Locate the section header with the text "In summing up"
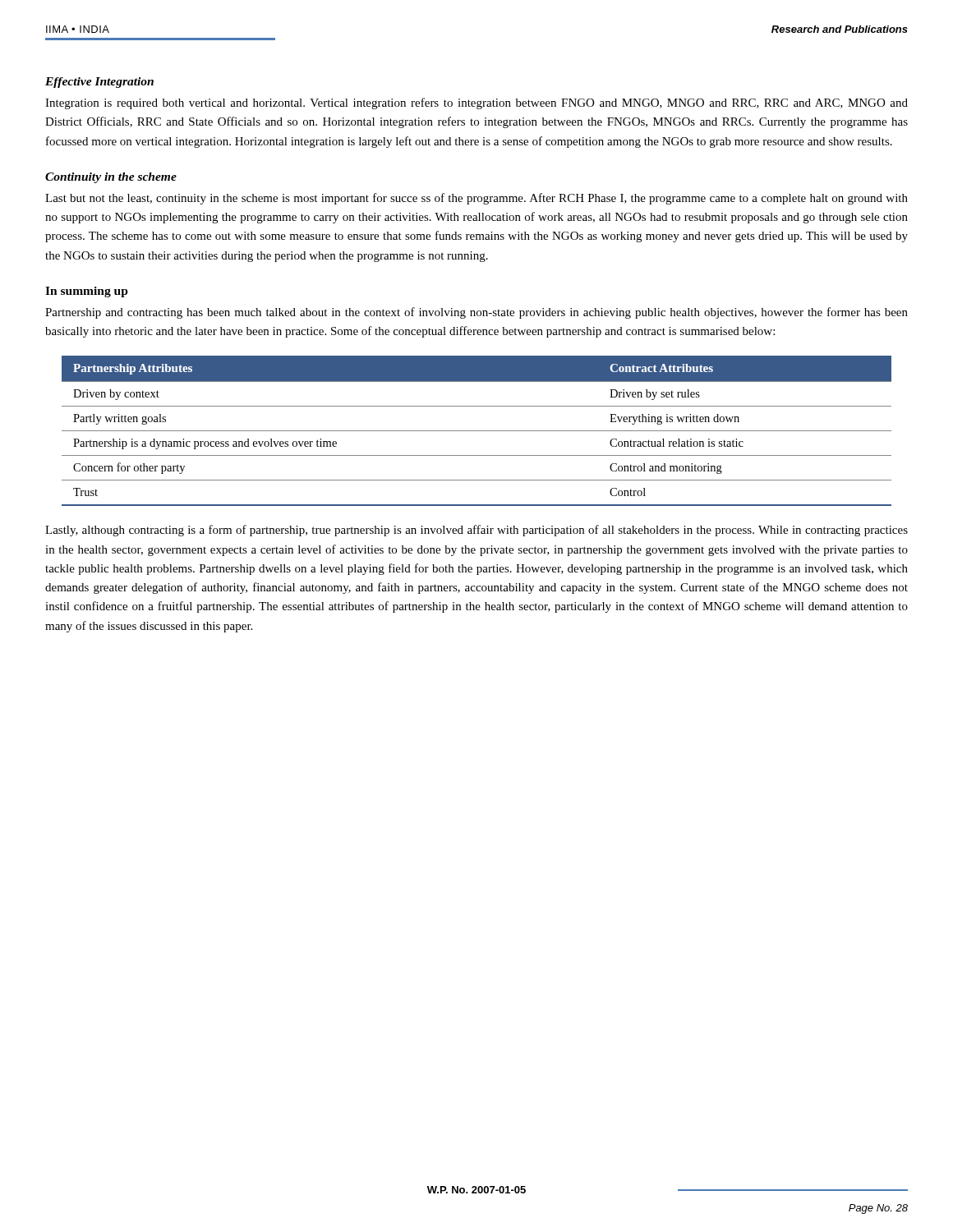 (x=87, y=290)
